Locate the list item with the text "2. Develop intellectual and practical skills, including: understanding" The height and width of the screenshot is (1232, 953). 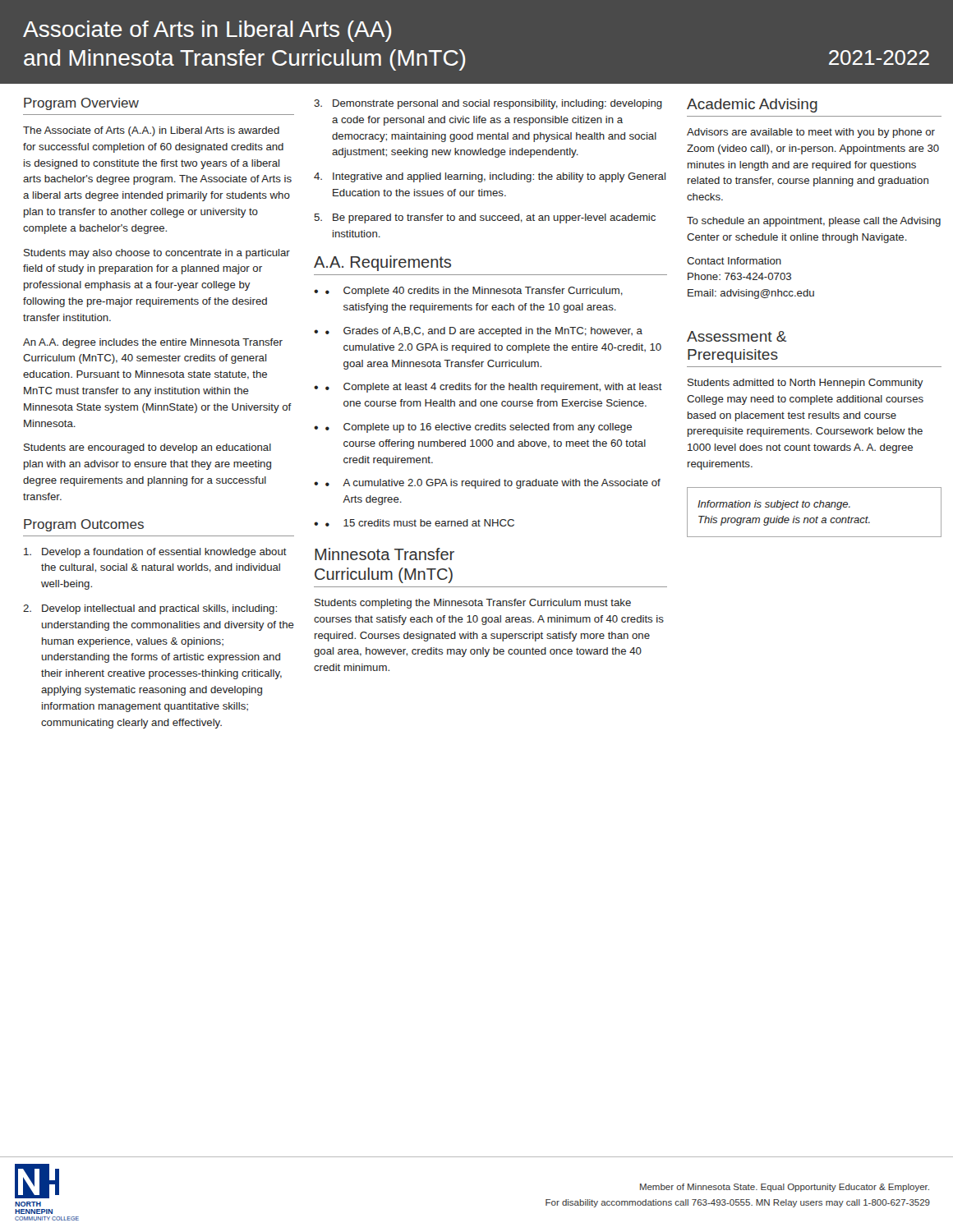point(159,665)
